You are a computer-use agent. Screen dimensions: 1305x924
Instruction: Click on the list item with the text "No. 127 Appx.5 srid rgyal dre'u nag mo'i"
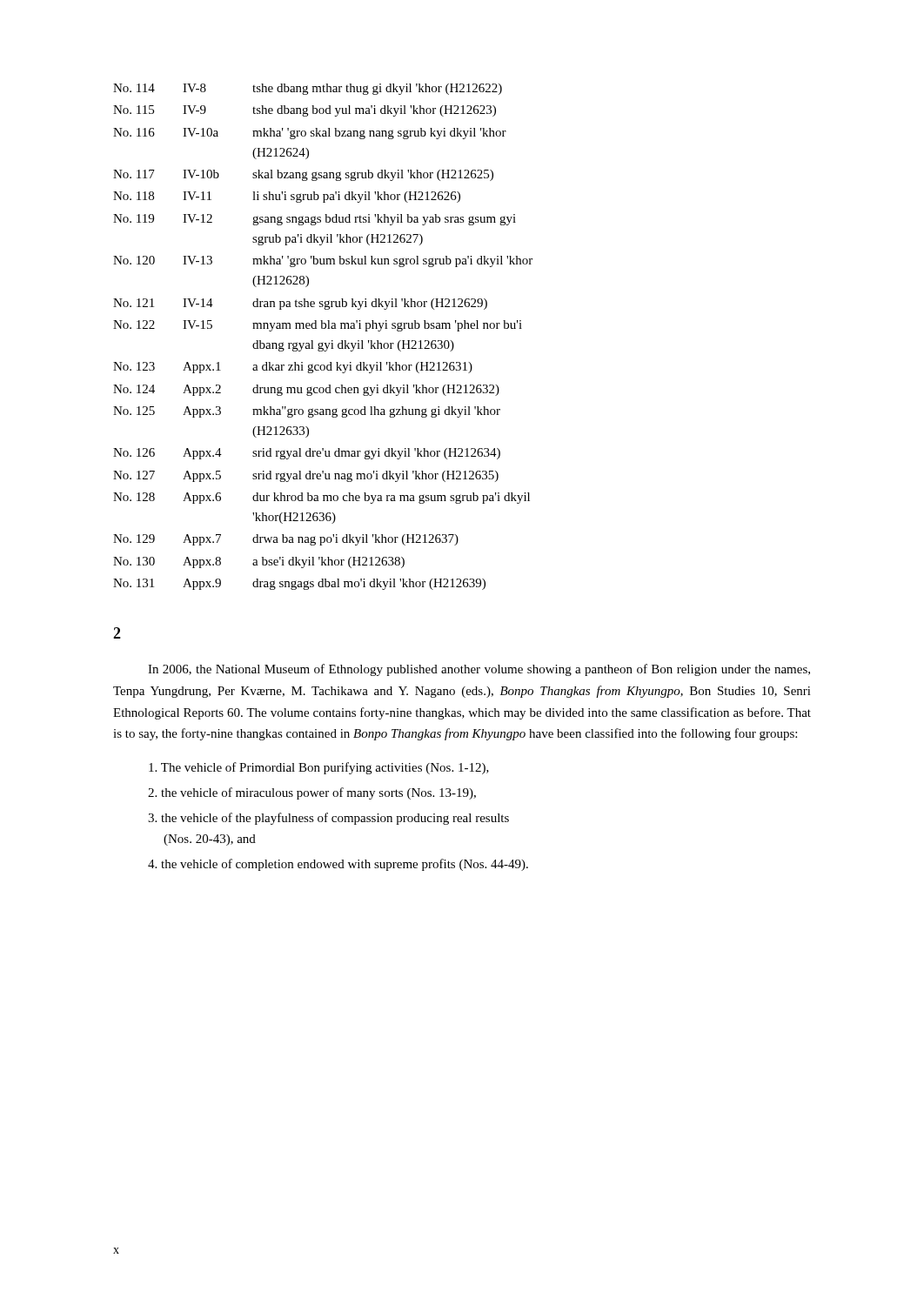point(462,475)
